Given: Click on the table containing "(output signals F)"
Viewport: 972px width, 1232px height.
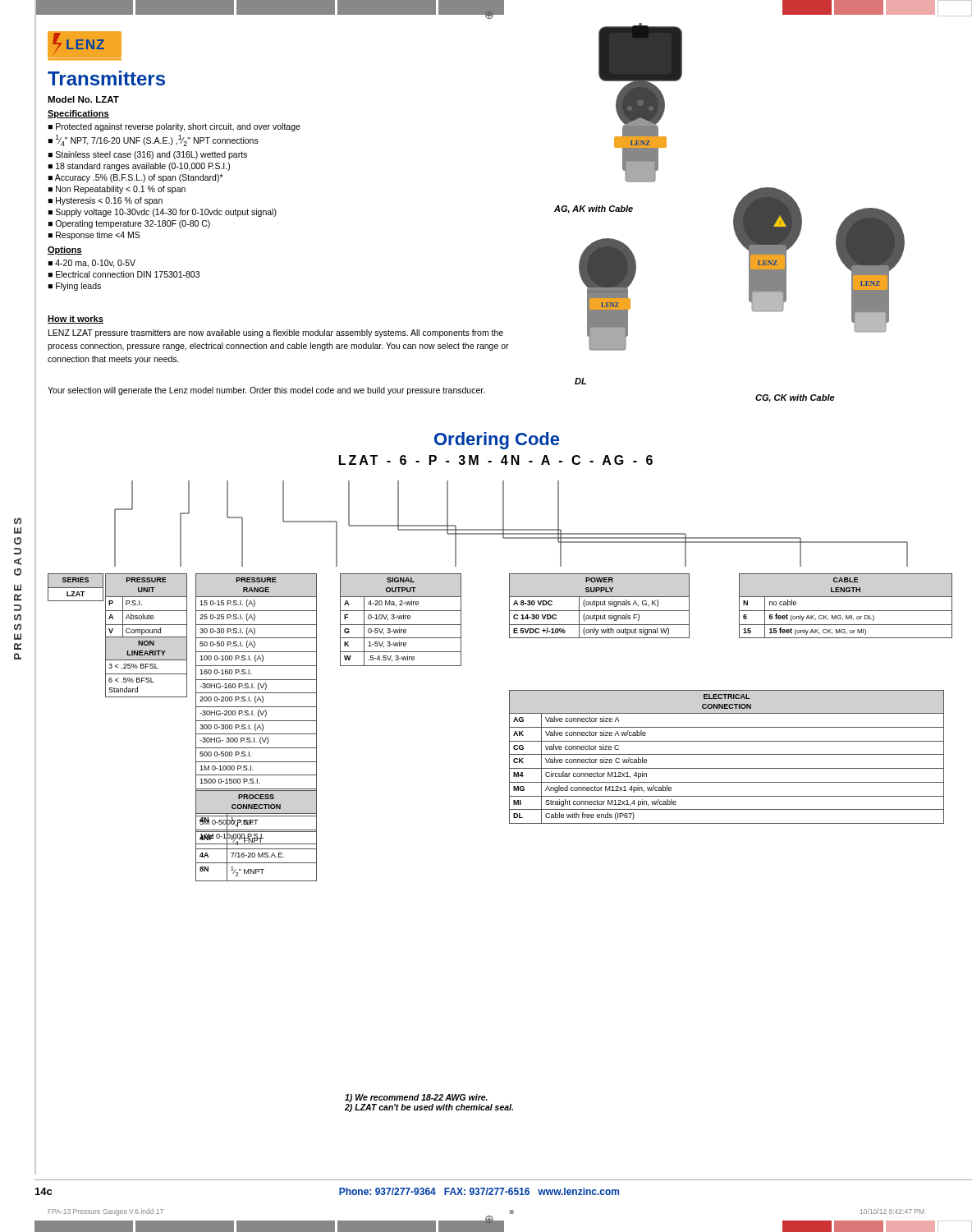Looking at the screenshot, I should pyautogui.click(x=599, y=606).
